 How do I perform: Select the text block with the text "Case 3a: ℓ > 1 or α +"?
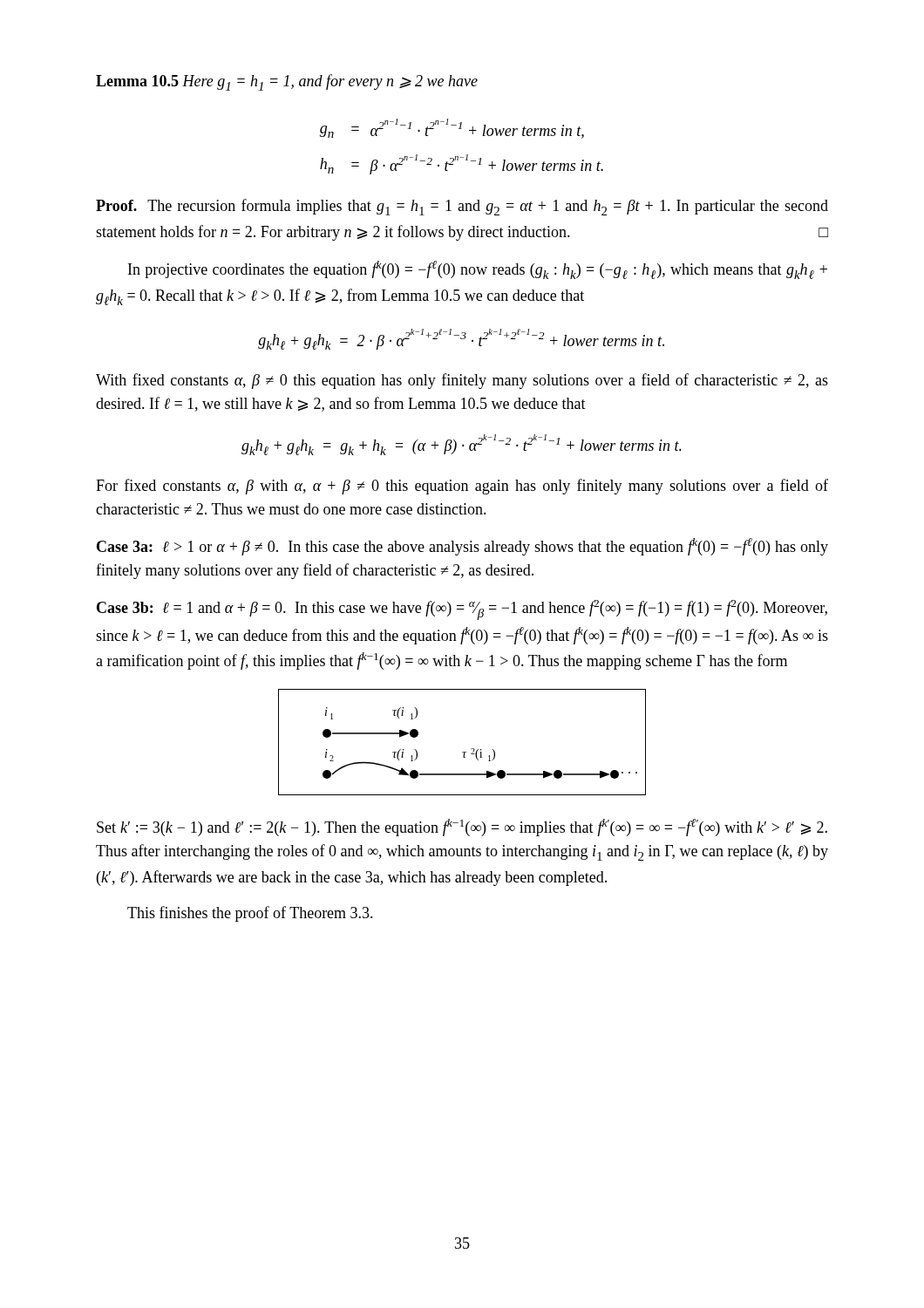tap(462, 558)
